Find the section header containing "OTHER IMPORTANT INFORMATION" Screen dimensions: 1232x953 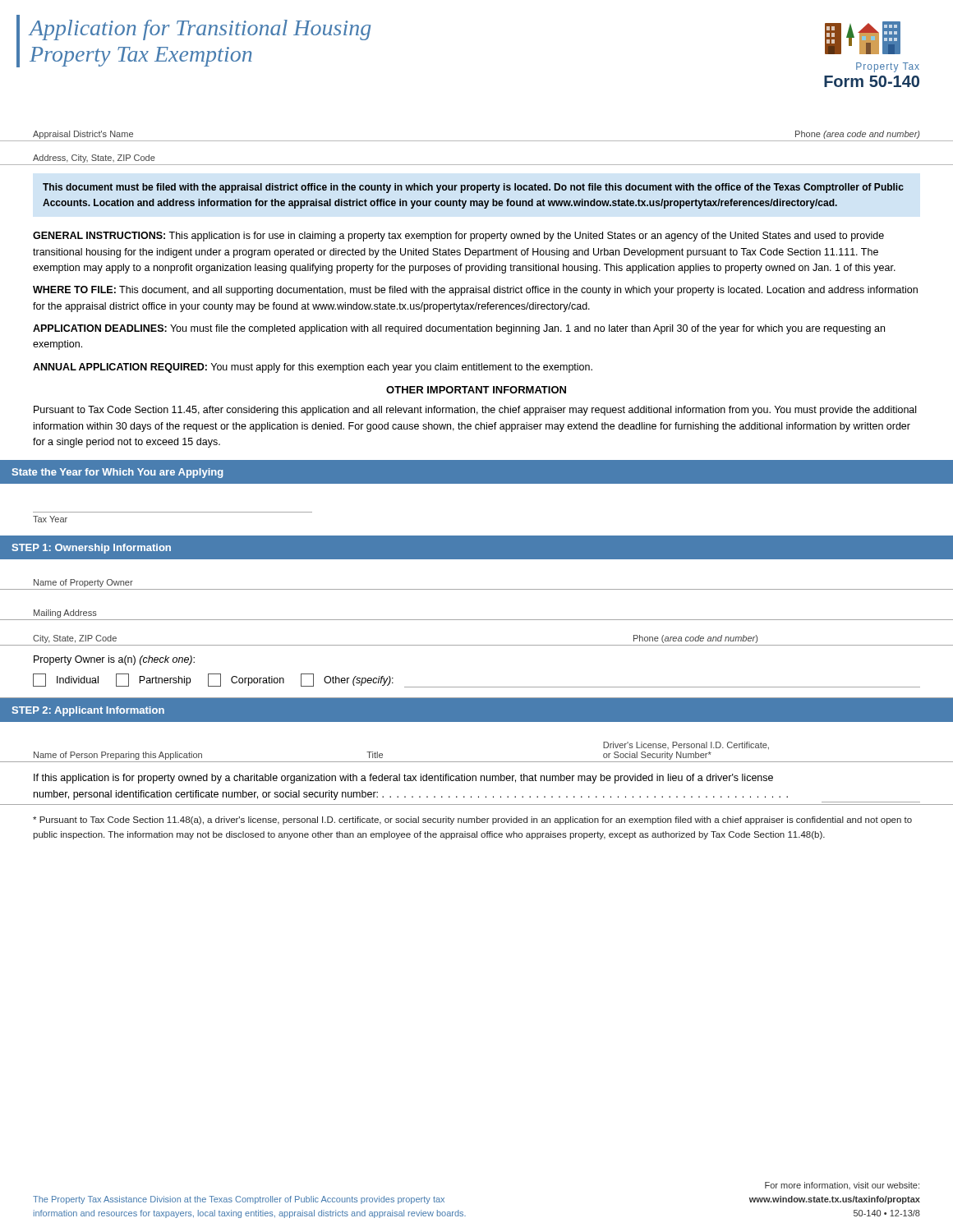tap(476, 390)
